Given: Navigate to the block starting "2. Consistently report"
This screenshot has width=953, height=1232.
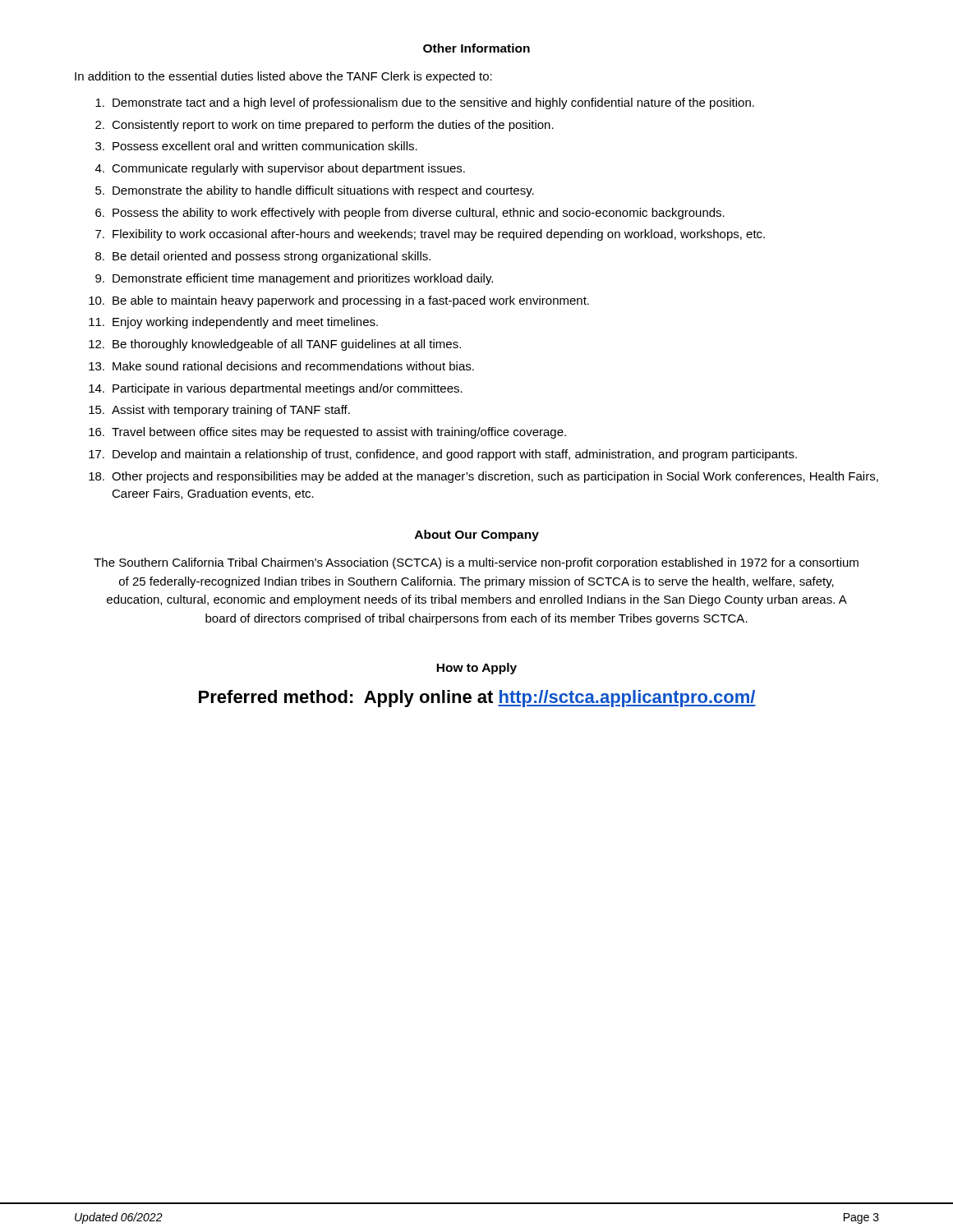Looking at the screenshot, I should (476, 124).
